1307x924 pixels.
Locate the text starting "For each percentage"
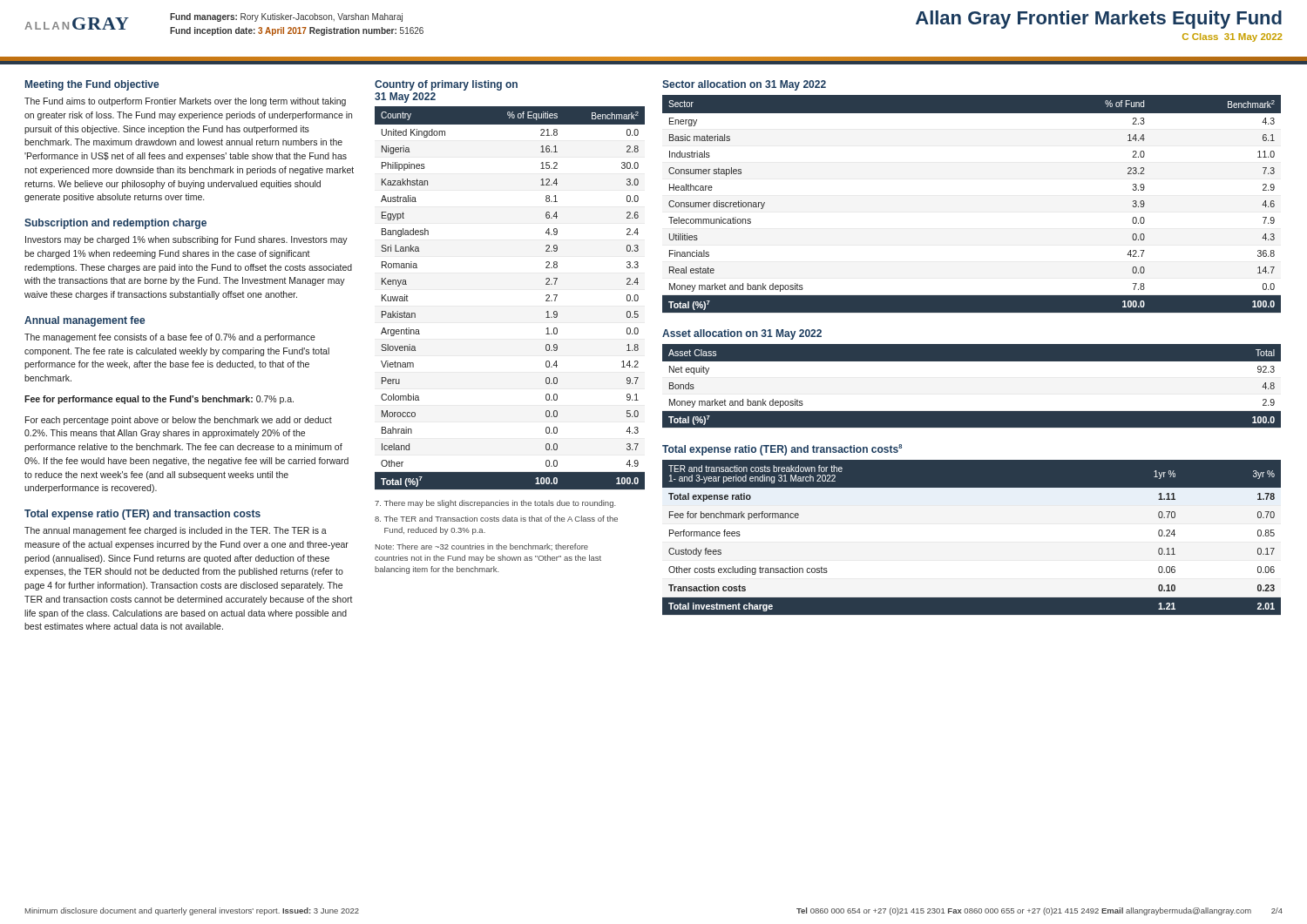[187, 454]
